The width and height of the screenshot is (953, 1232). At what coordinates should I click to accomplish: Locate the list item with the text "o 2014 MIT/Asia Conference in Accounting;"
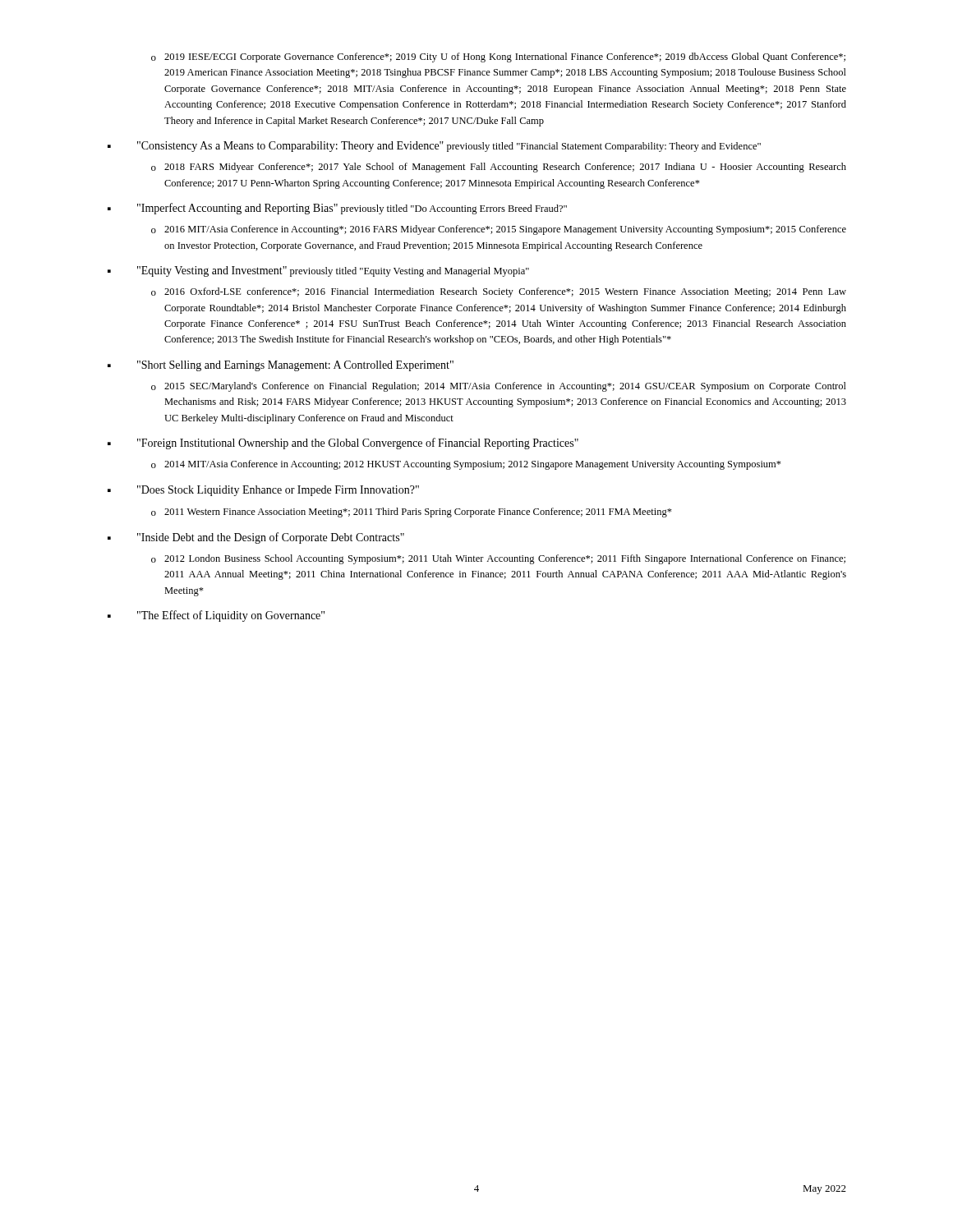(x=476, y=465)
